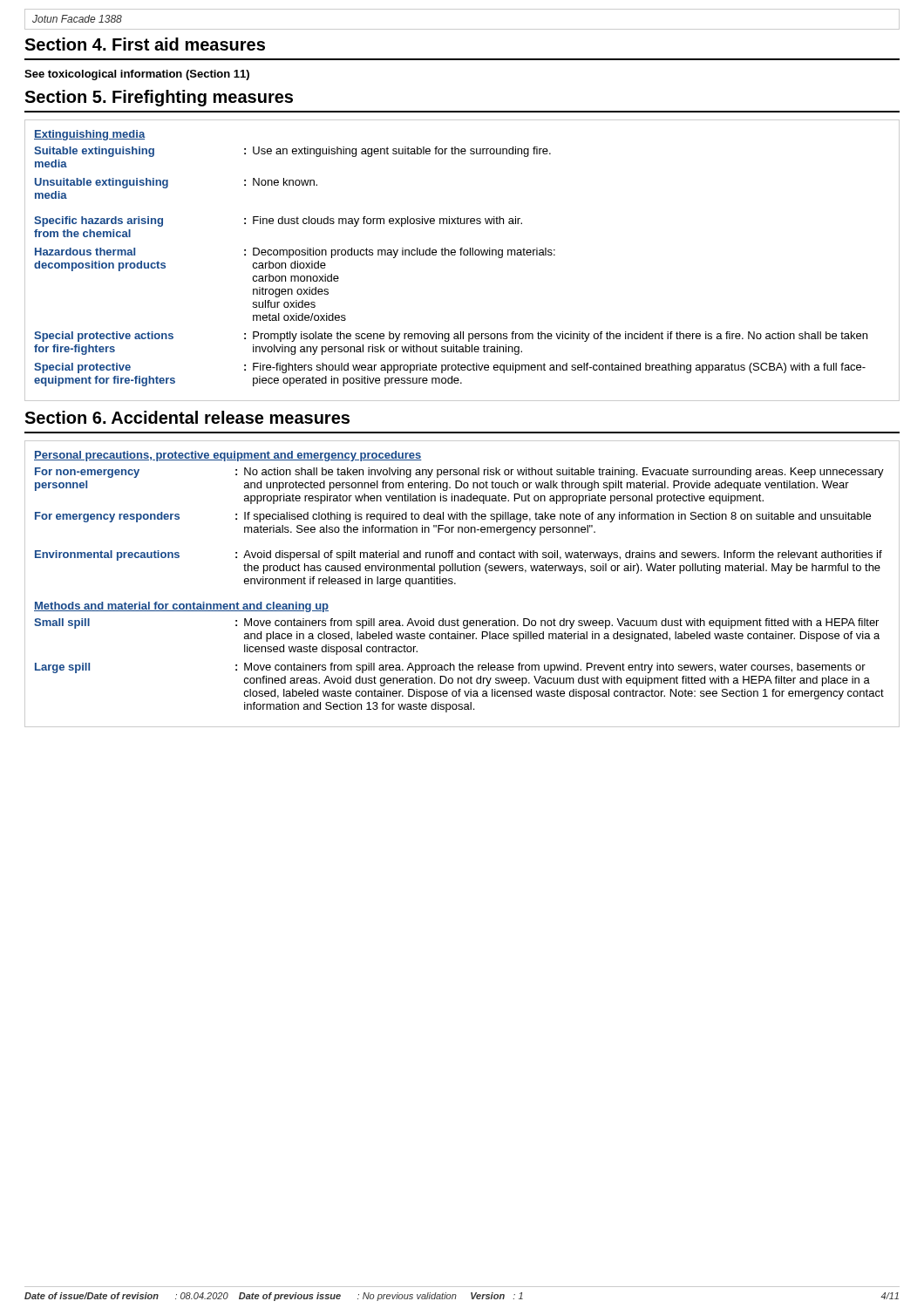Click on the text starting "See toxicological information (Section 11)"
This screenshot has width=924, height=1308.
(137, 74)
